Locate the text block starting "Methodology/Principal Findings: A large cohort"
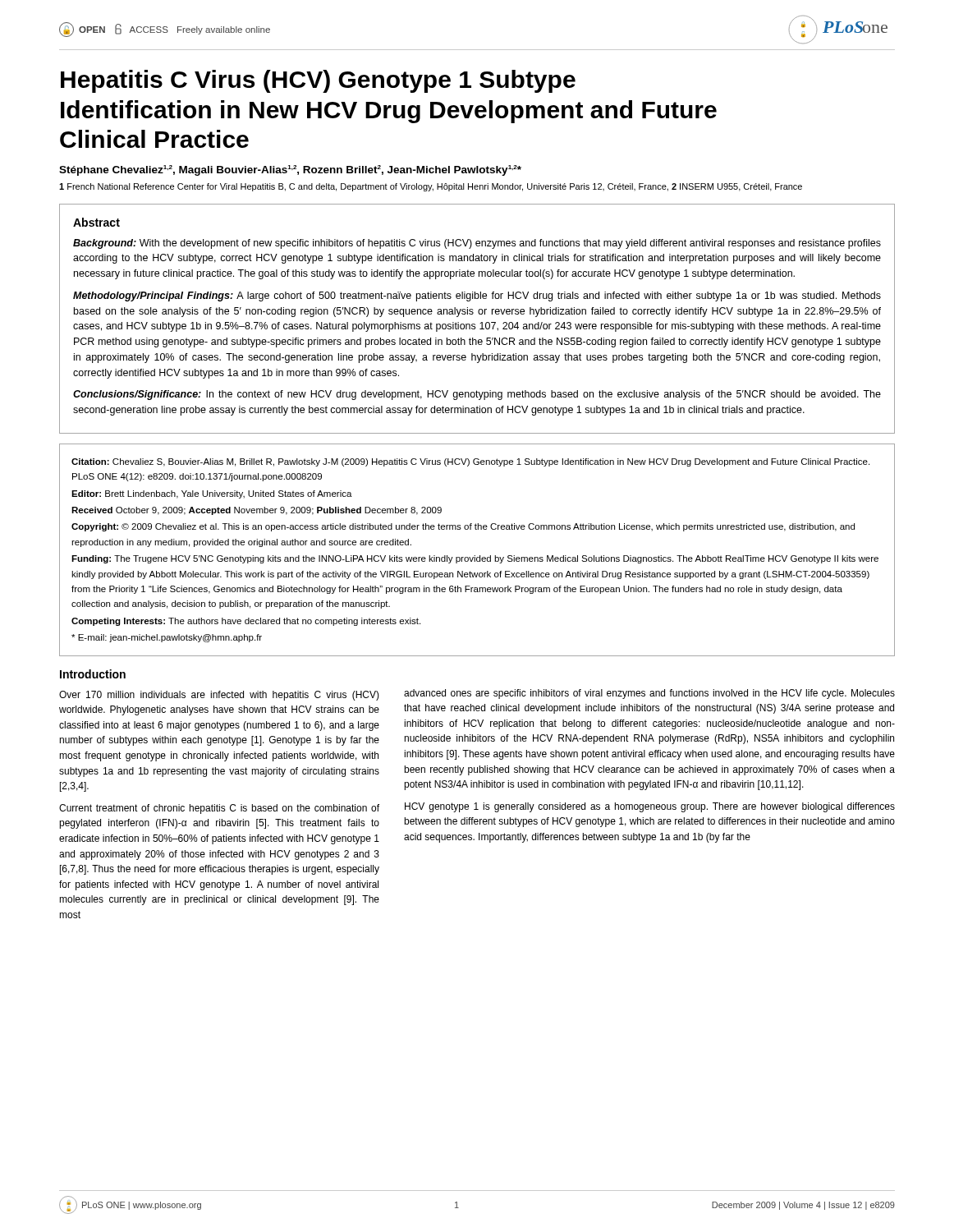Screen dimensions: 1232x954 [477, 334]
